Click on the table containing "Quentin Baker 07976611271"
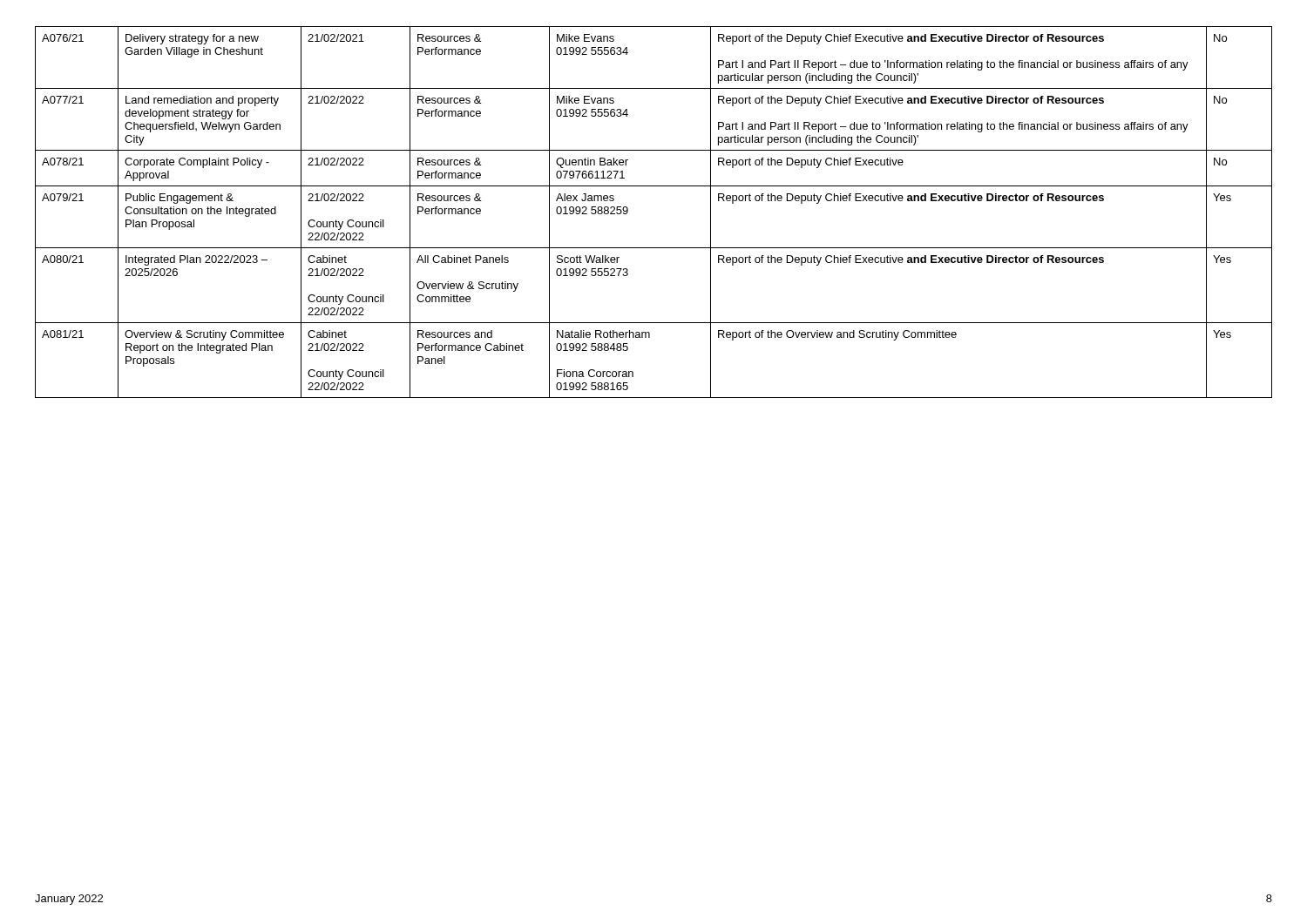 coord(654,212)
